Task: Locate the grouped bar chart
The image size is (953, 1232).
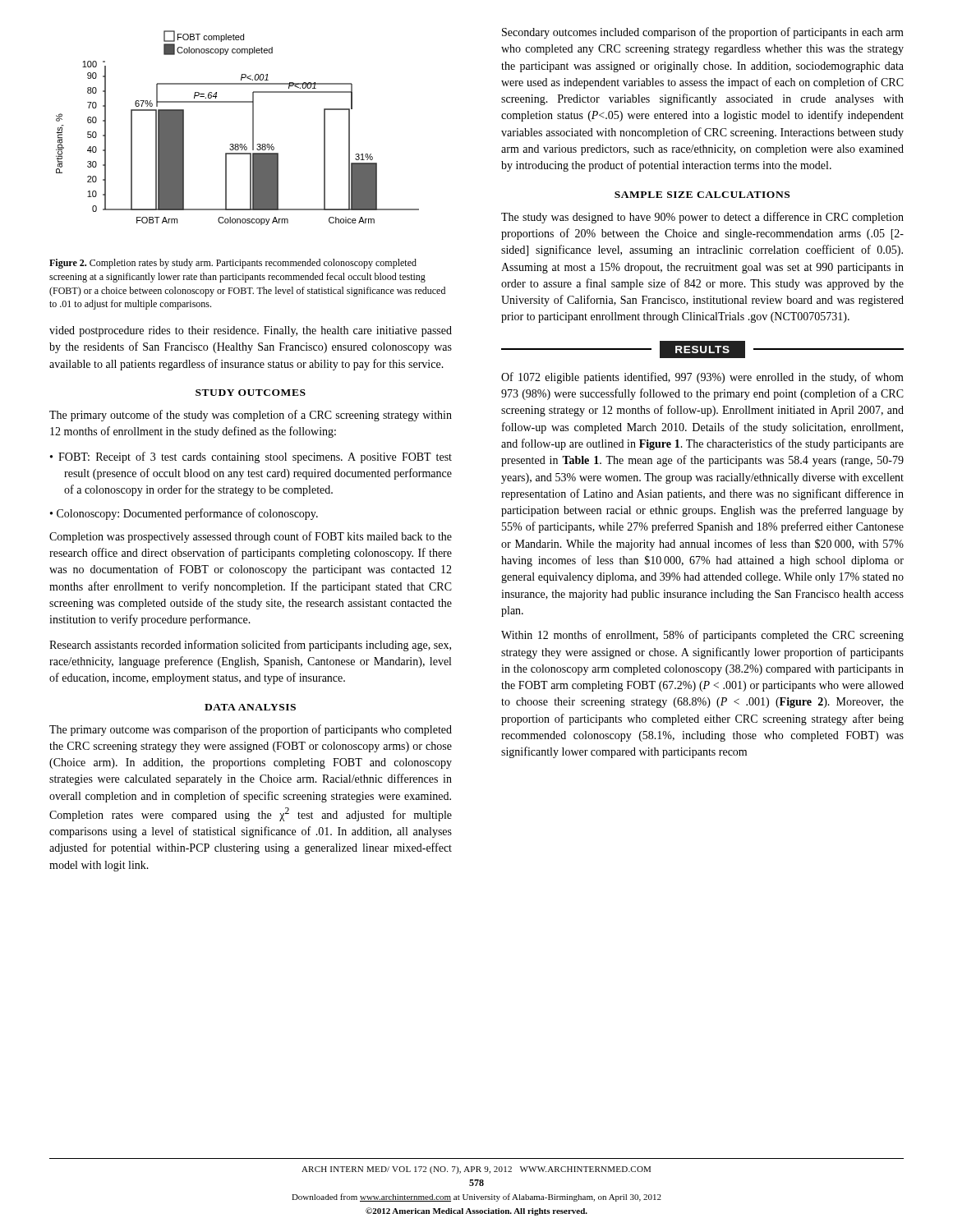Action: coord(242,137)
